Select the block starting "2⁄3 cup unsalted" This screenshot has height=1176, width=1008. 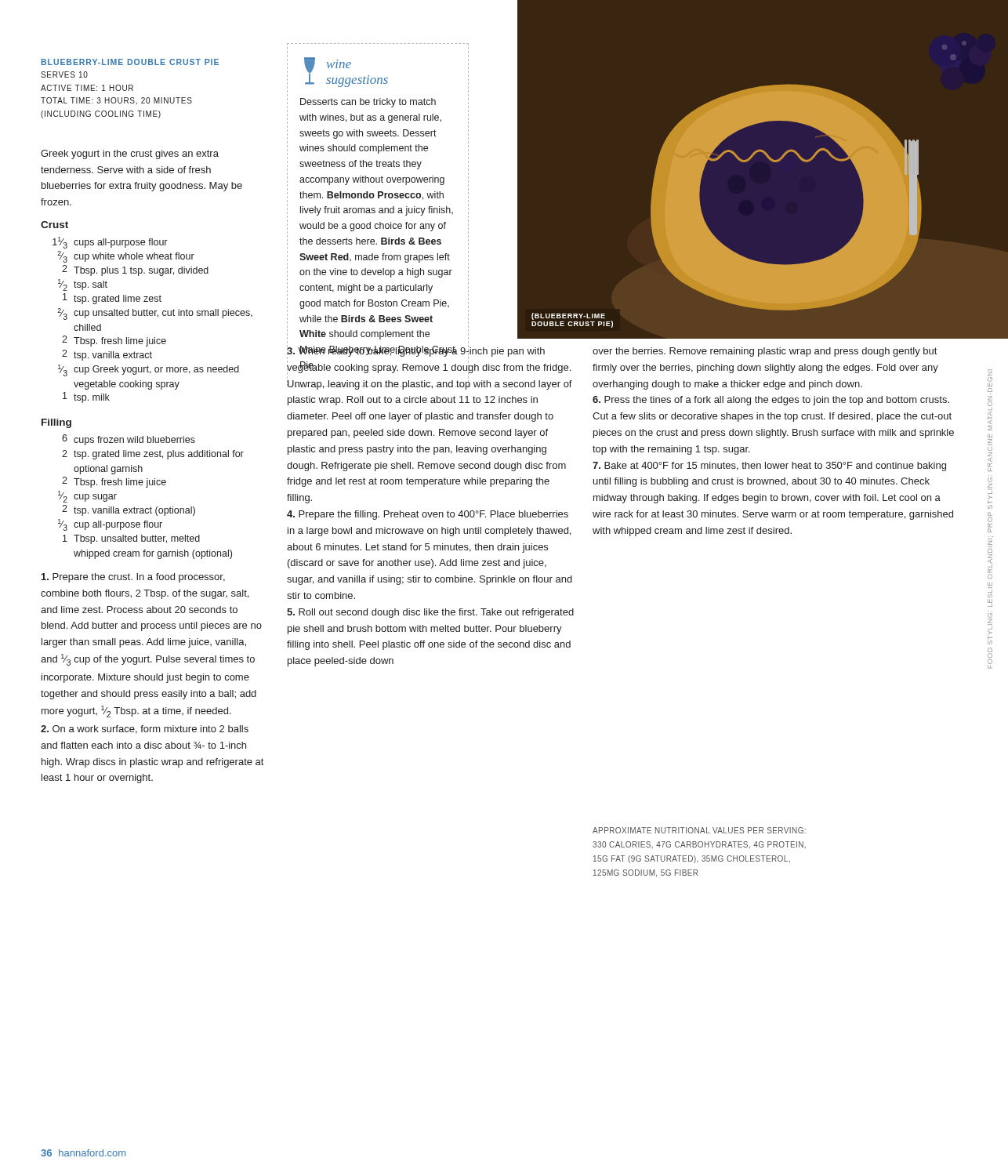pos(152,320)
